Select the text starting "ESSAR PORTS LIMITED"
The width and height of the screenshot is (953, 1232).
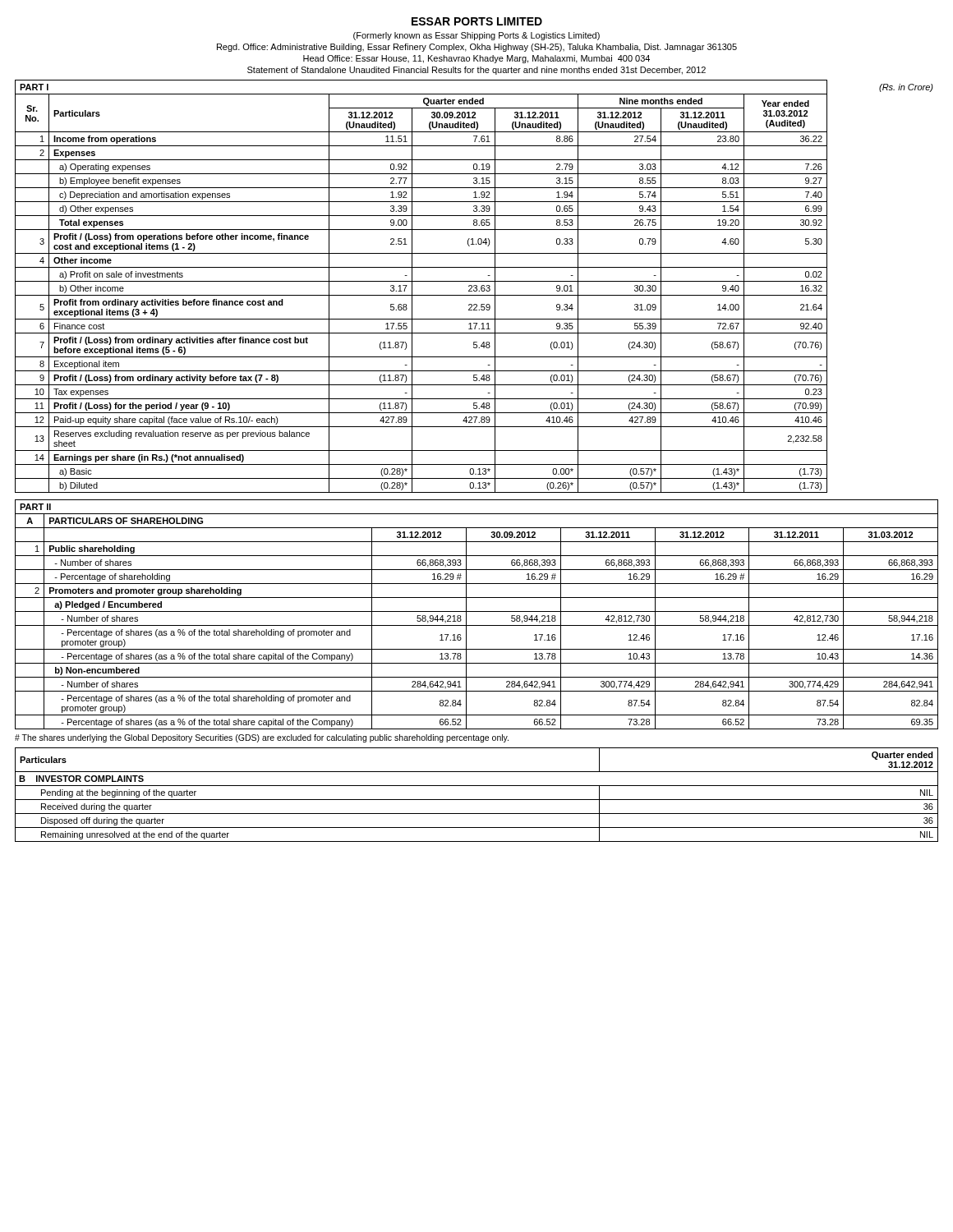click(476, 21)
